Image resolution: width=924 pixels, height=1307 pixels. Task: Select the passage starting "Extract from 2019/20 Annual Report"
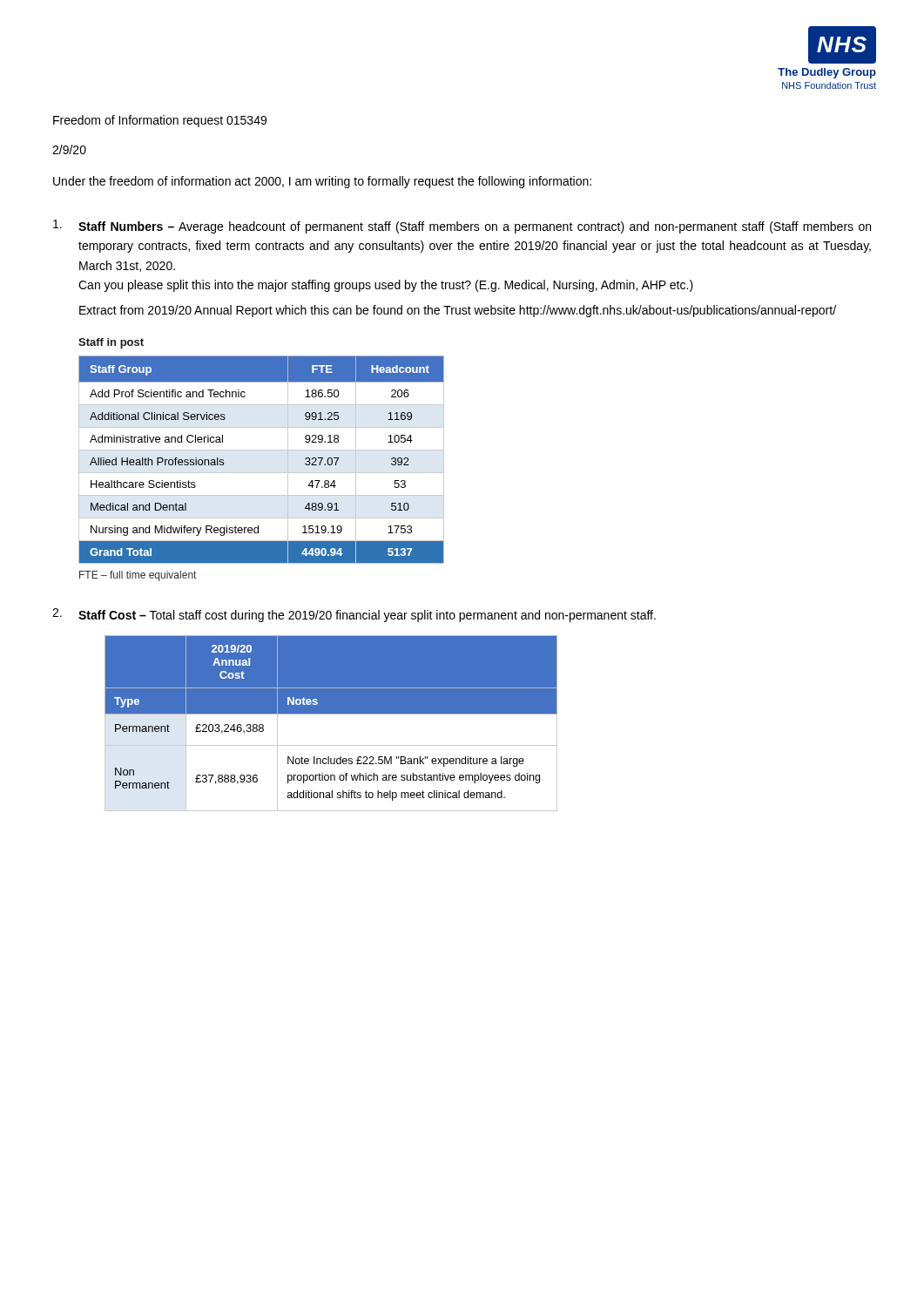tap(457, 310)
